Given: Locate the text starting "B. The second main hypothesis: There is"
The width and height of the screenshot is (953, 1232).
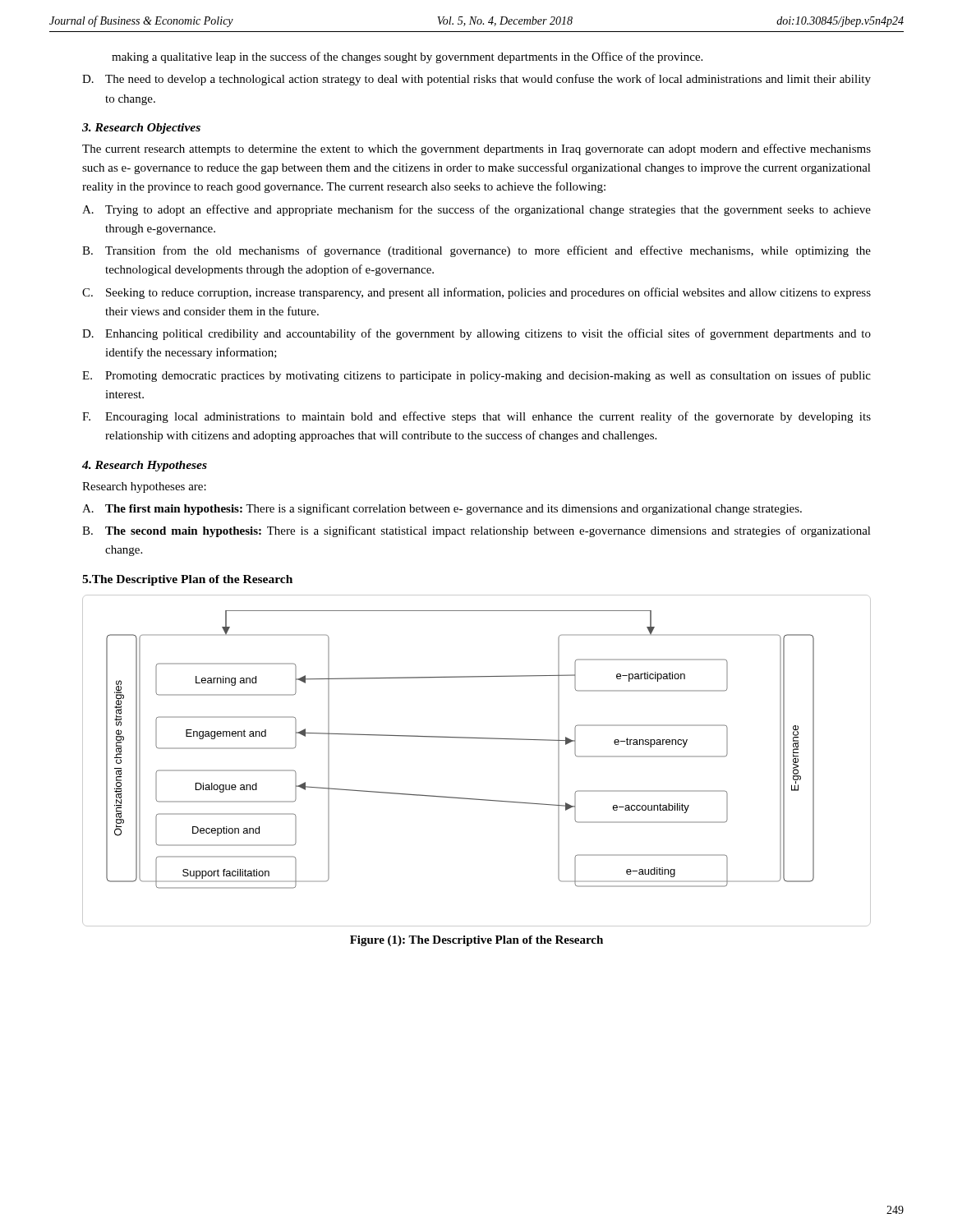Looking at the screenshot, I should [x=476, y=541].
